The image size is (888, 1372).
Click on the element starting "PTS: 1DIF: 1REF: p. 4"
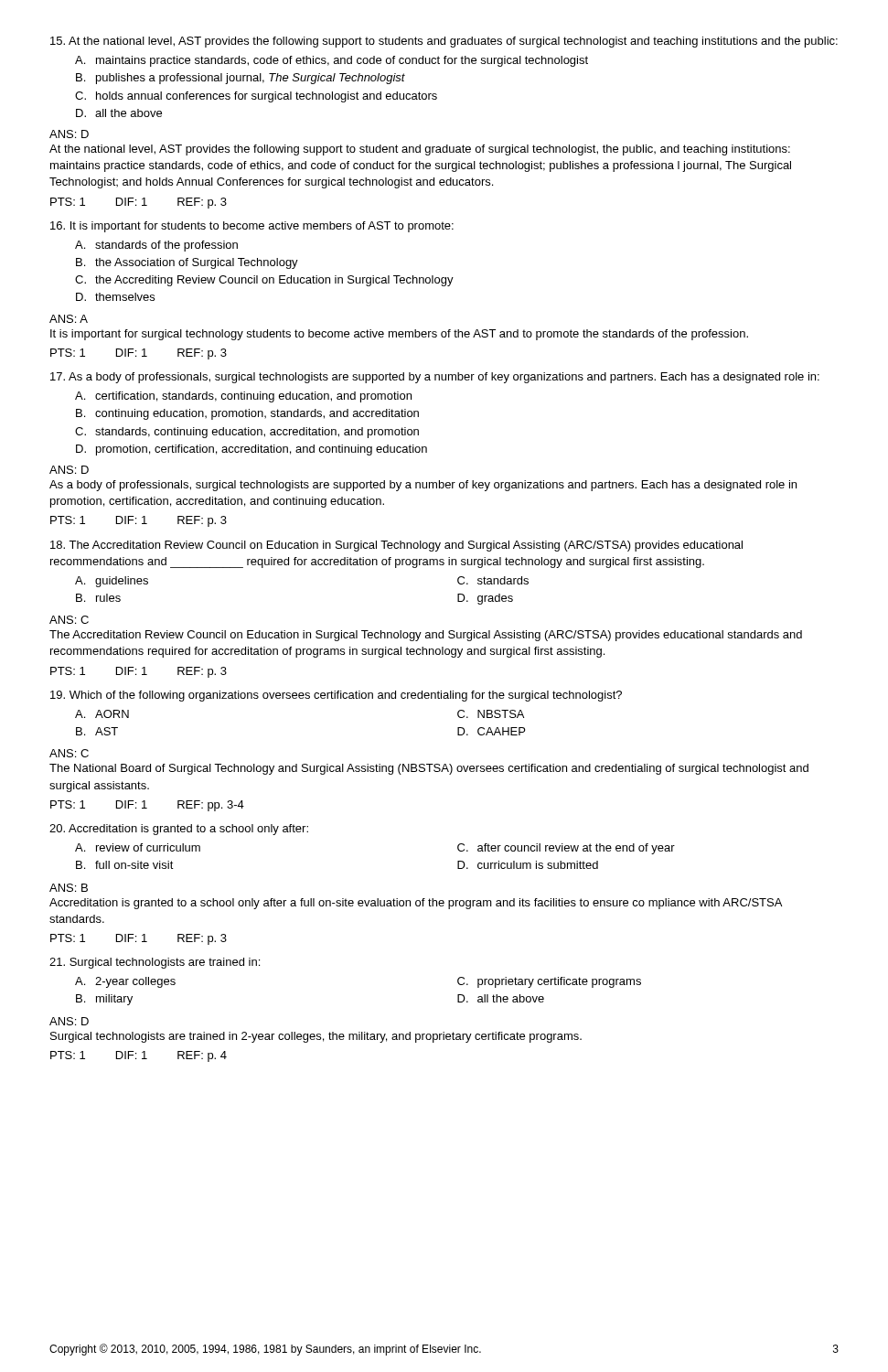point(138,1055)
